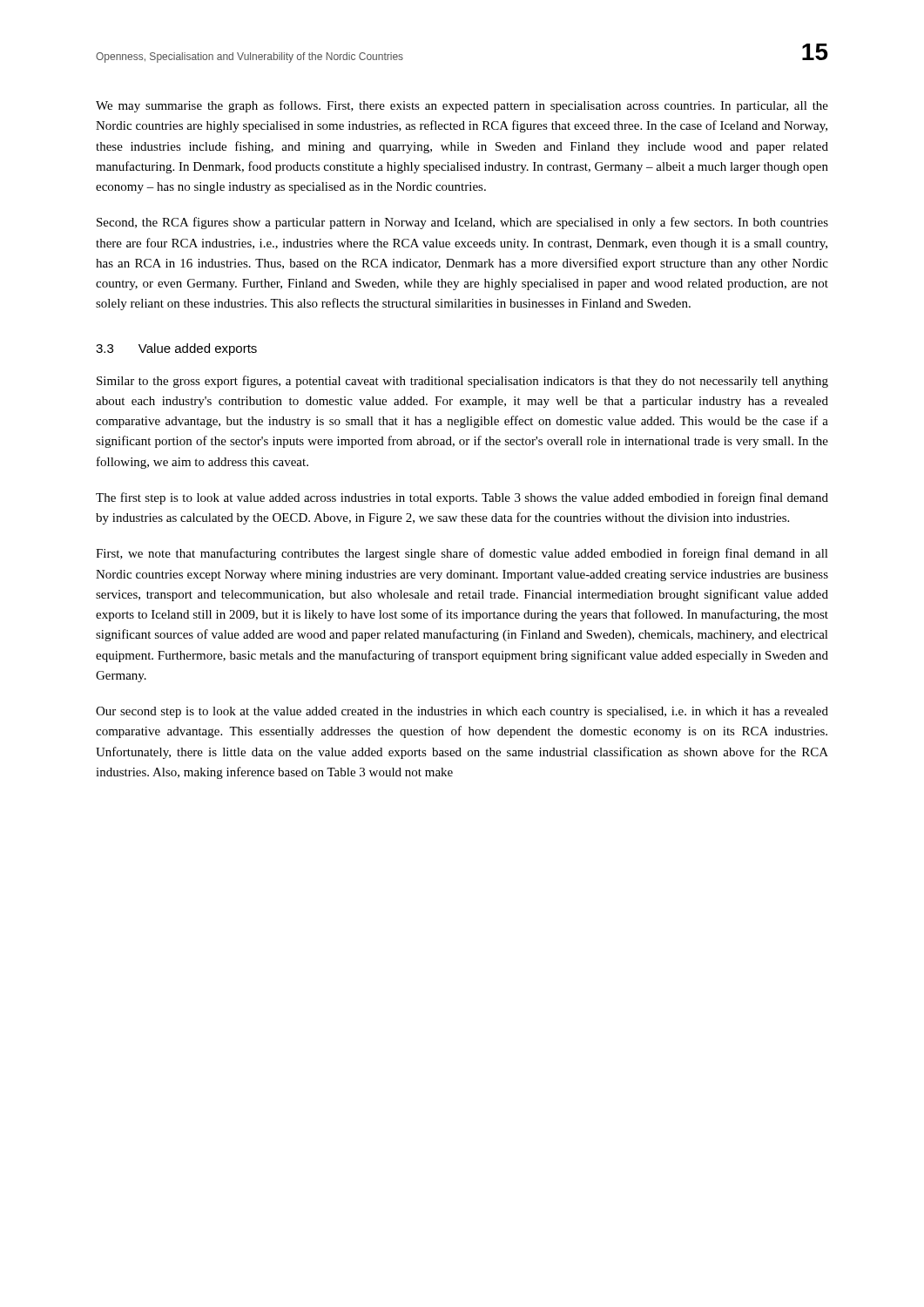Where is the passage that starts "We may summarise the graph"?
The width and height of the screenshot is (924, 1307).
coord(462,146)
